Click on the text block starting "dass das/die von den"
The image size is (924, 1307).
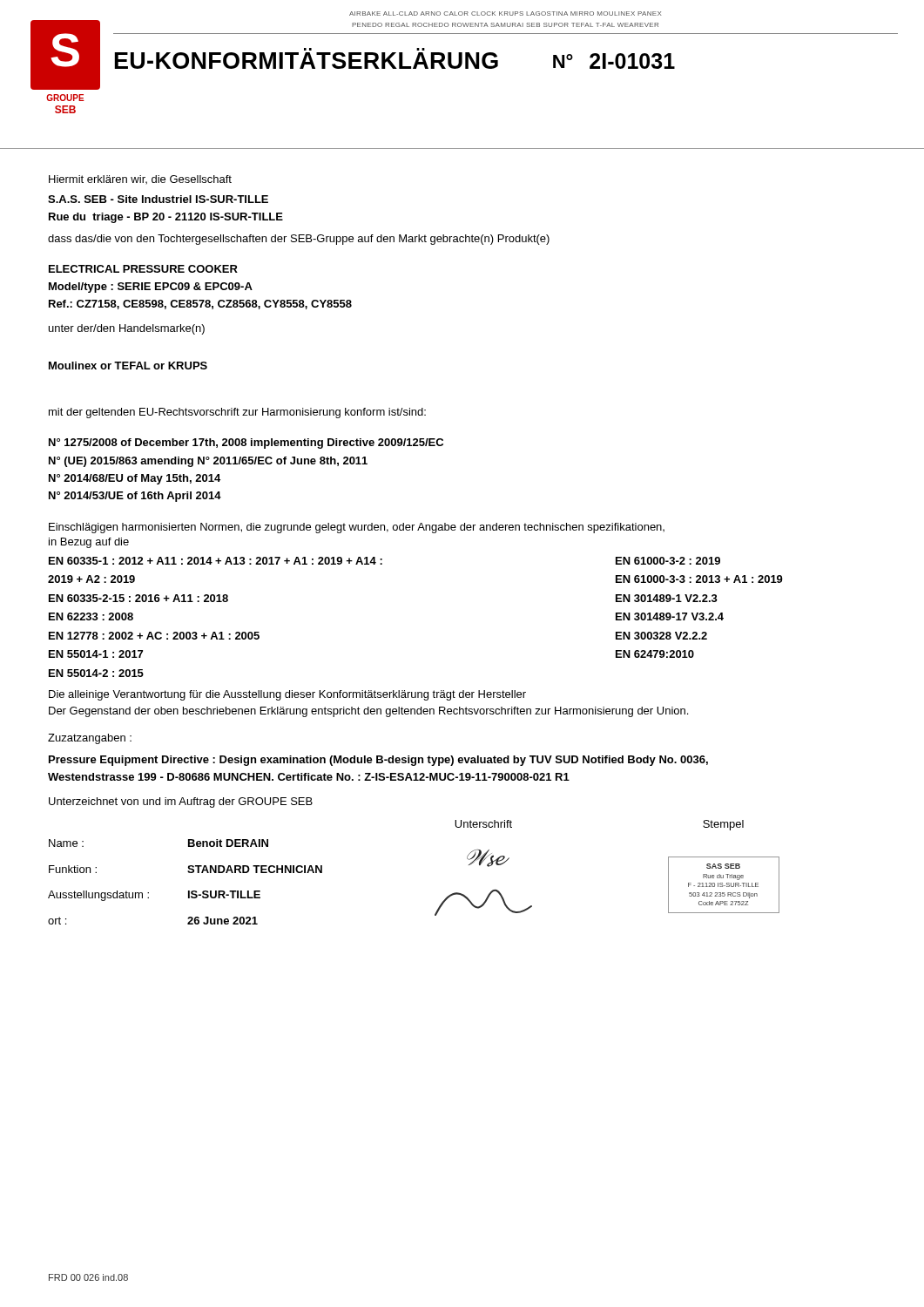[x=299, y=238]
